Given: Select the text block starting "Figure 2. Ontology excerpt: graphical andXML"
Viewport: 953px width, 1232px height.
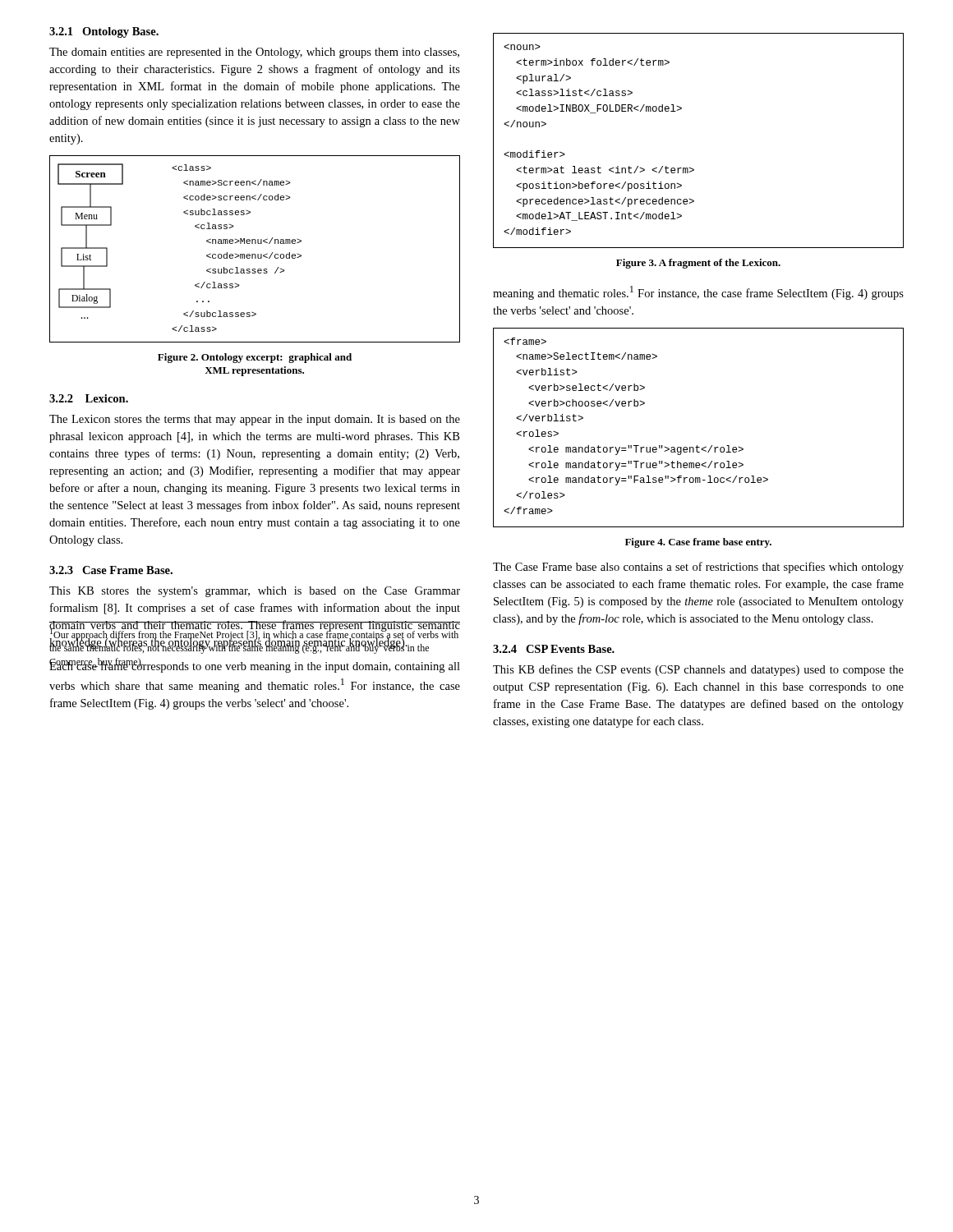Looking at the screenshot, I should 255,363.
